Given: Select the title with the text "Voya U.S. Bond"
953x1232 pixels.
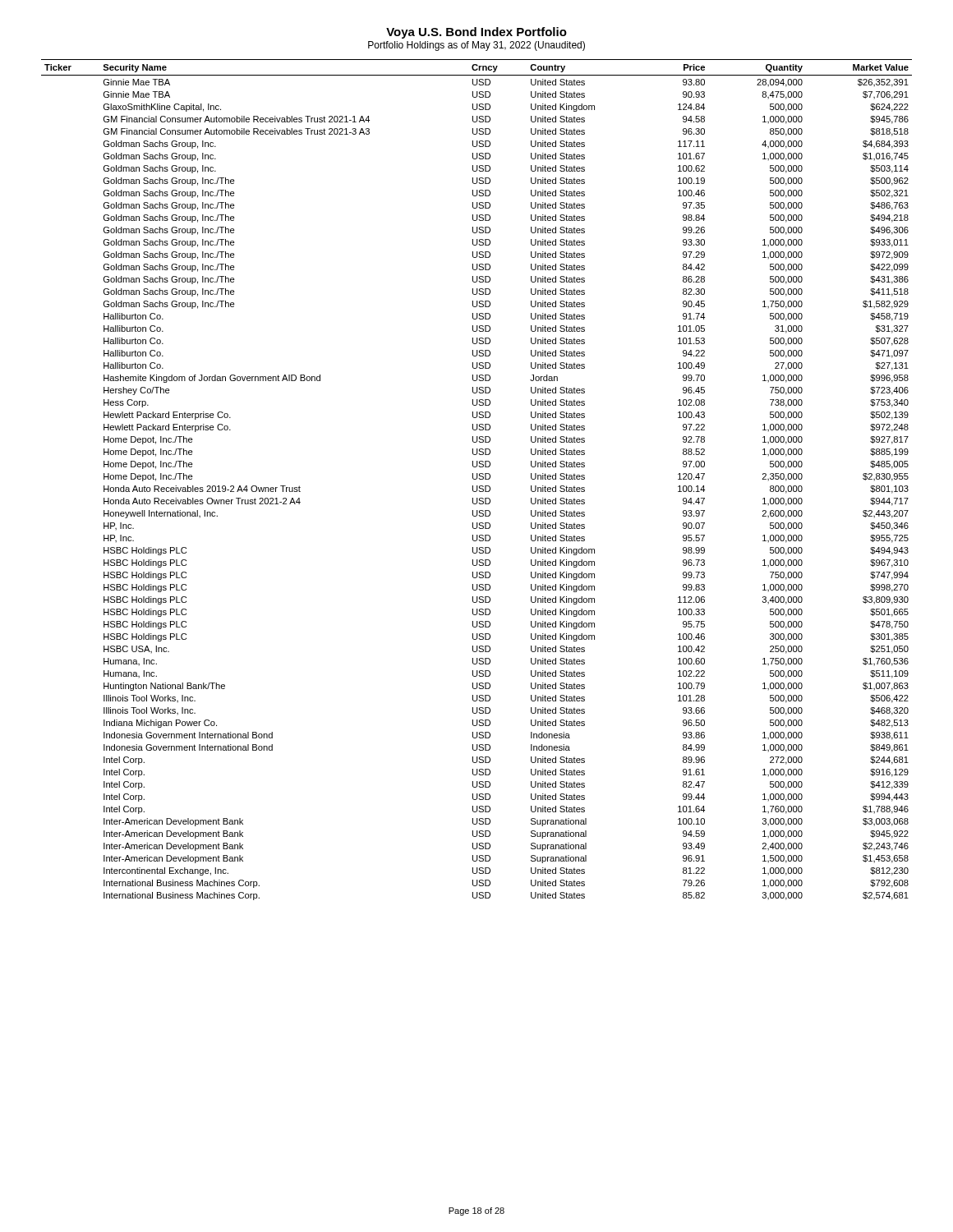Looking at the screenshot, I should tap(476, 32).
